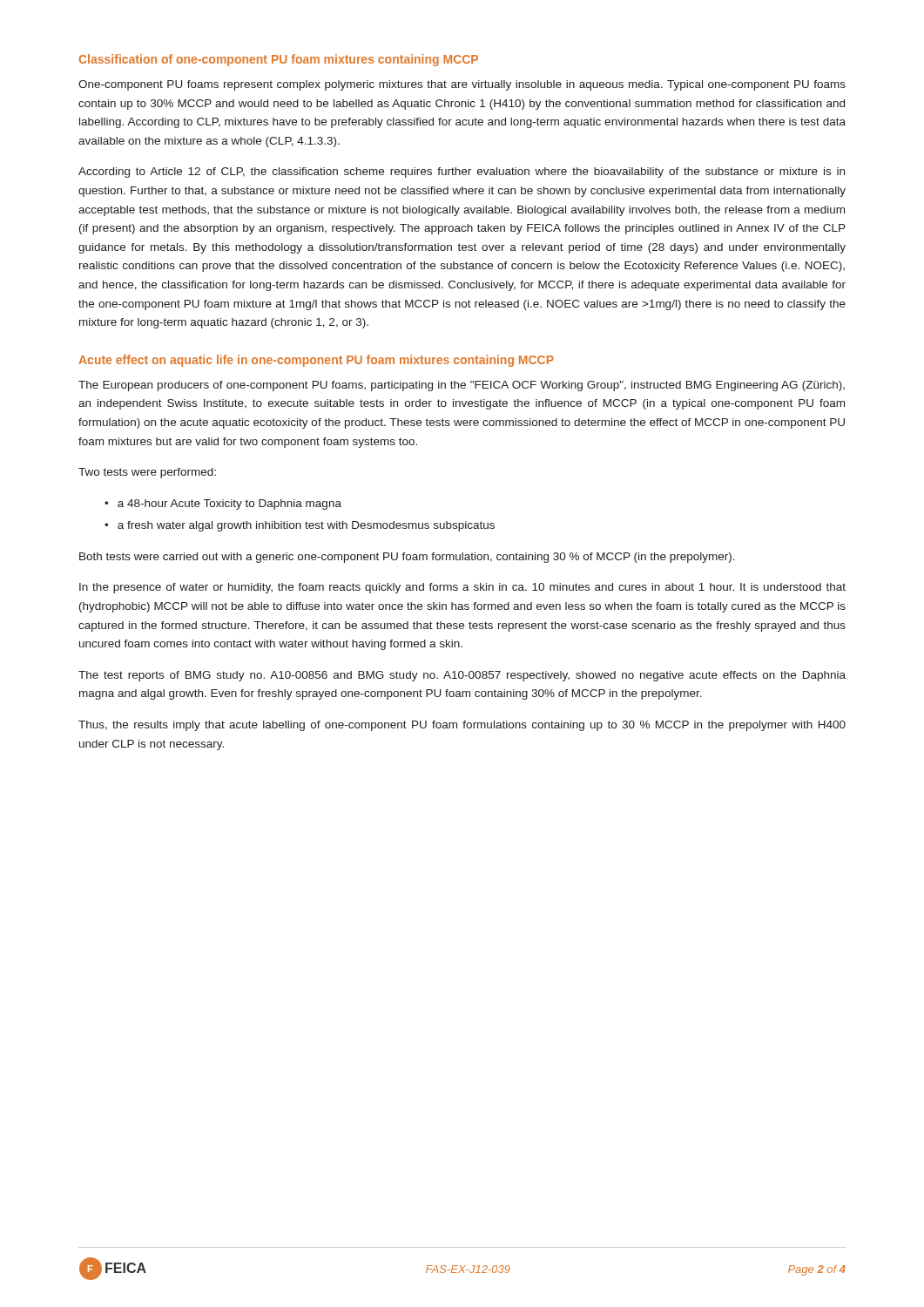
Task: Select the text starting "• a fresh water algal growth inhibition"
Action: point(300,525)
